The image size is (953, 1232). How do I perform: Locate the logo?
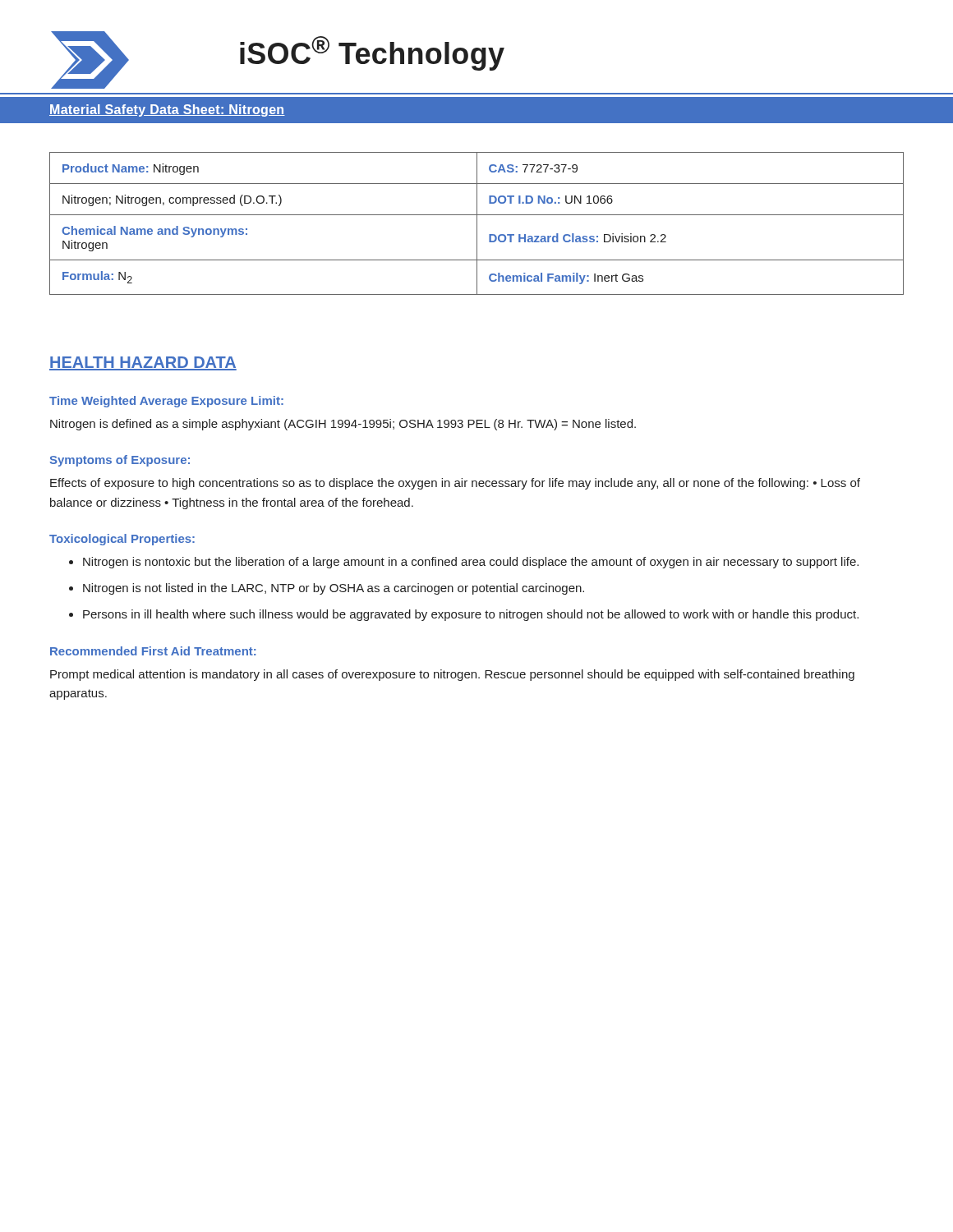click(x=90, y=60)
